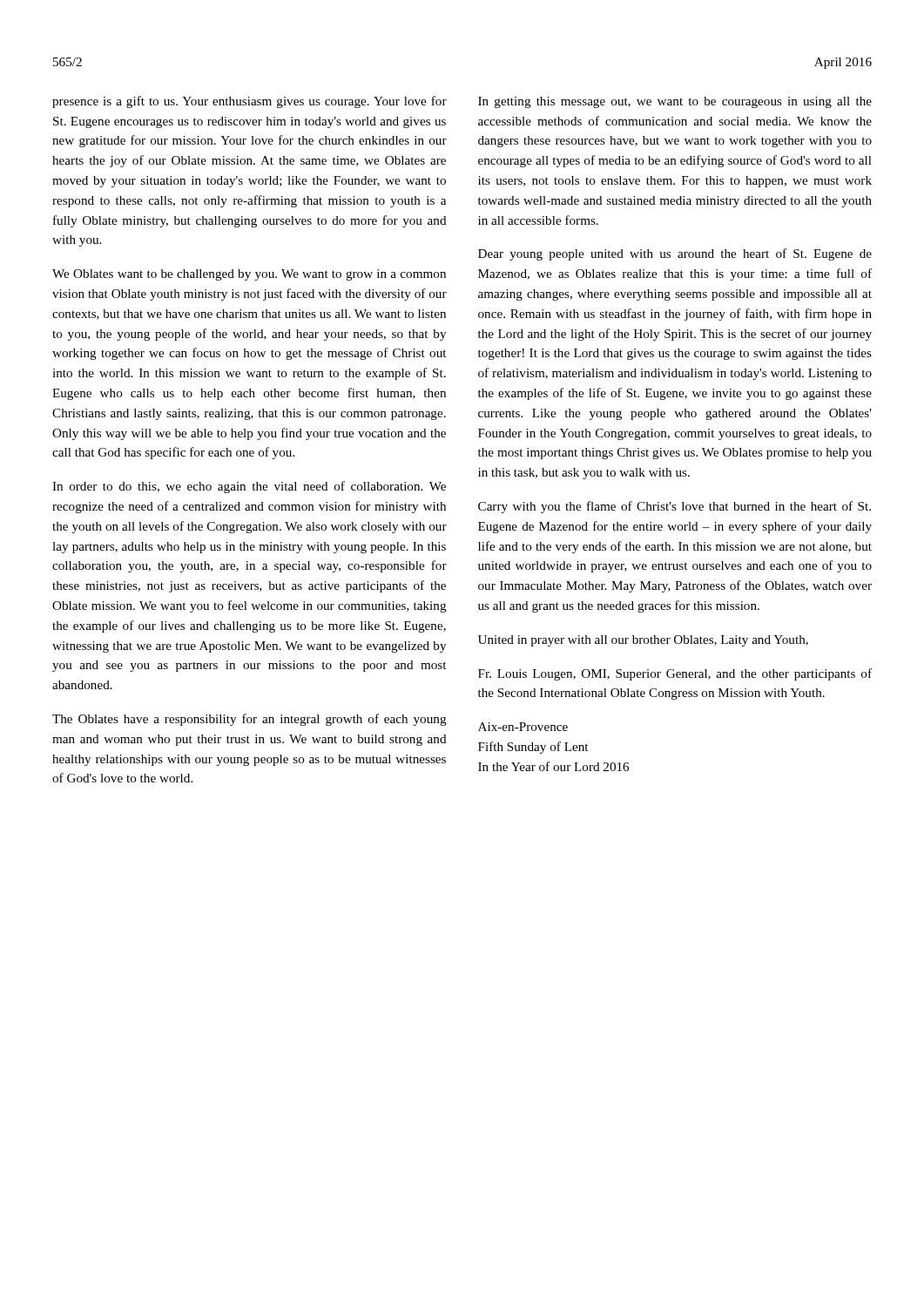Find the block on this page that starts "Carry with you the flame of"
Viewport: 924px width, 1307px height.
click(x=675, y=556)
